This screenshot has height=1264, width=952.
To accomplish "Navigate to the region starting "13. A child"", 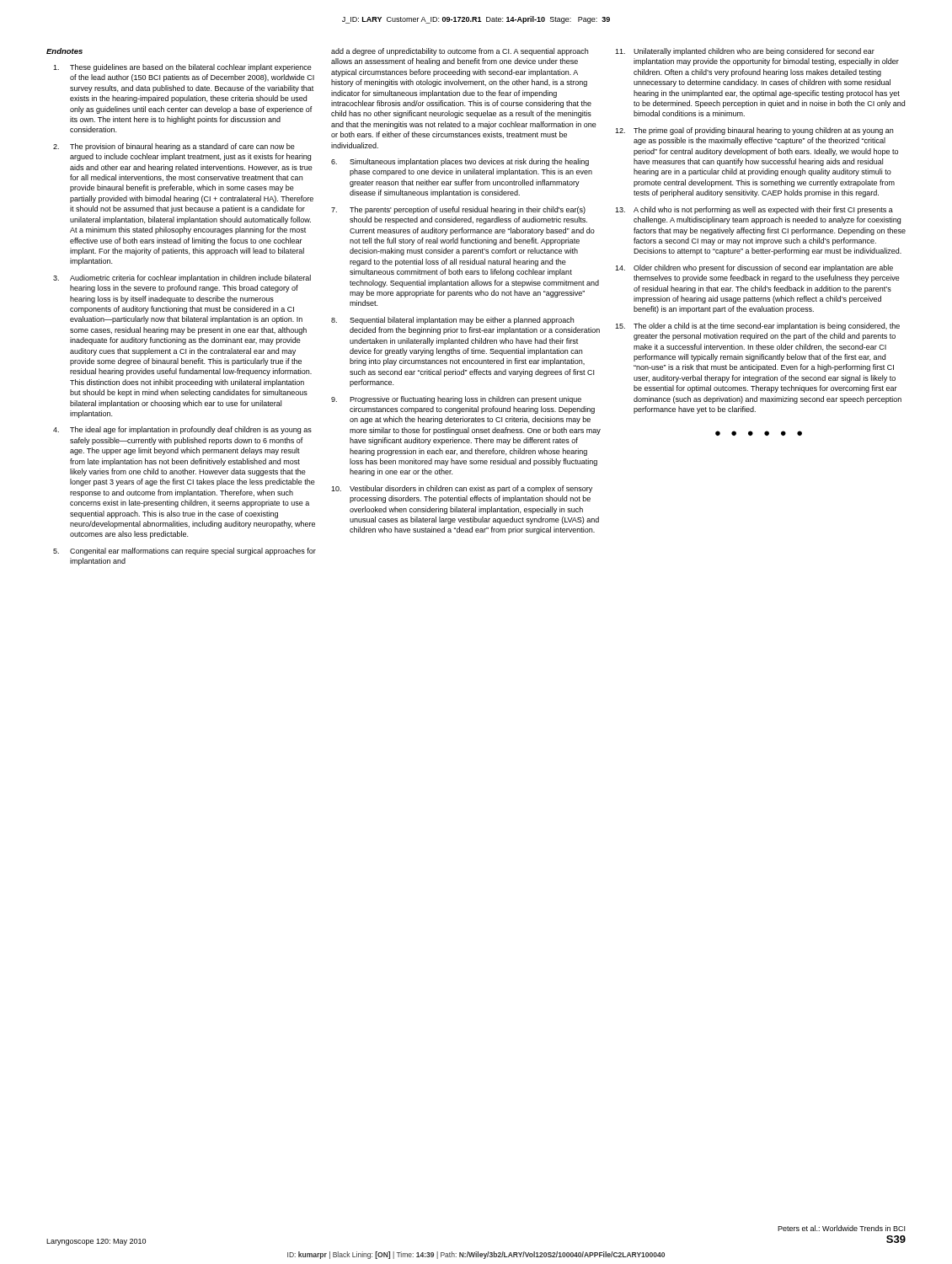I will point(760,231).
